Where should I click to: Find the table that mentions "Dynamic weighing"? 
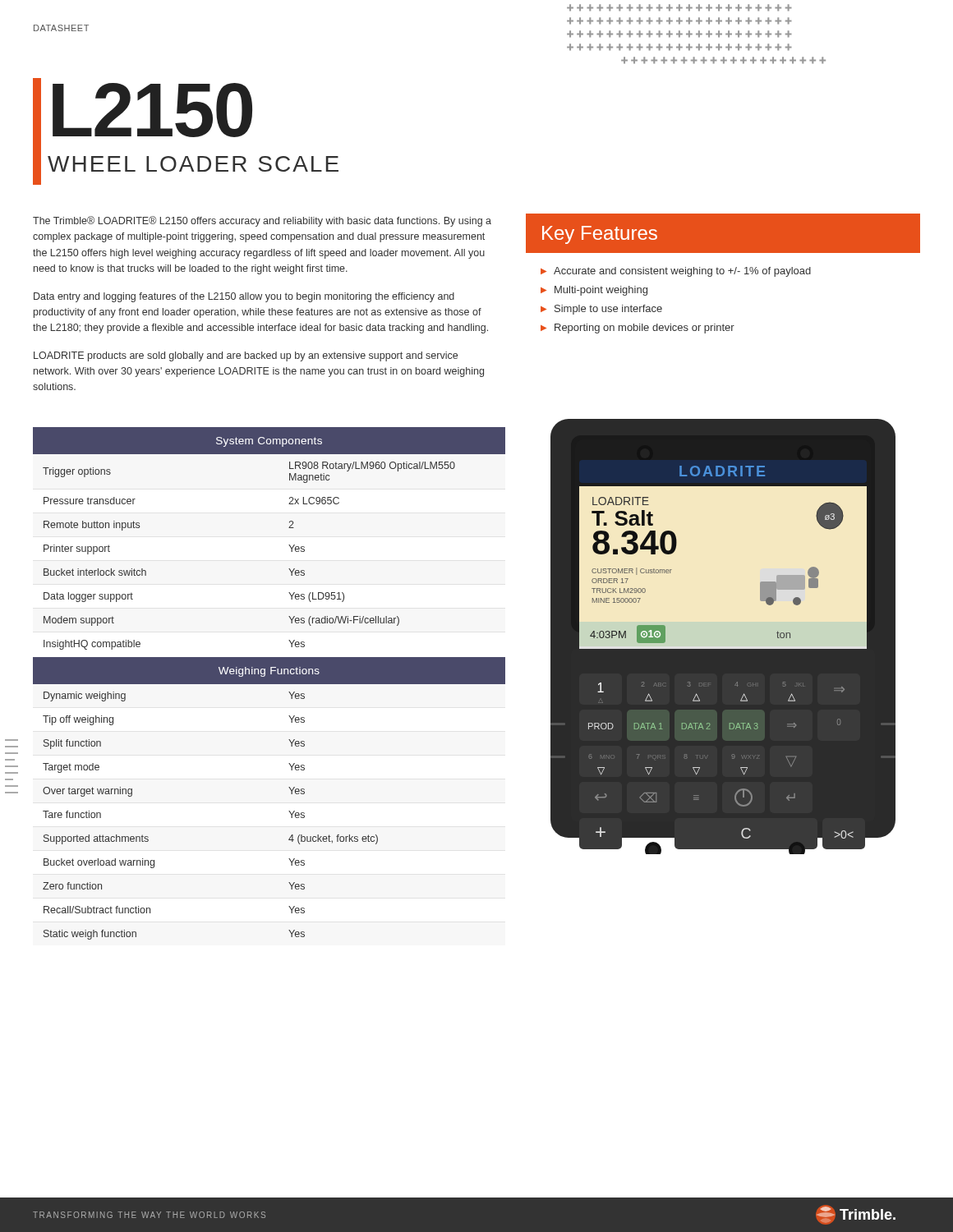[x=269, y=801]
